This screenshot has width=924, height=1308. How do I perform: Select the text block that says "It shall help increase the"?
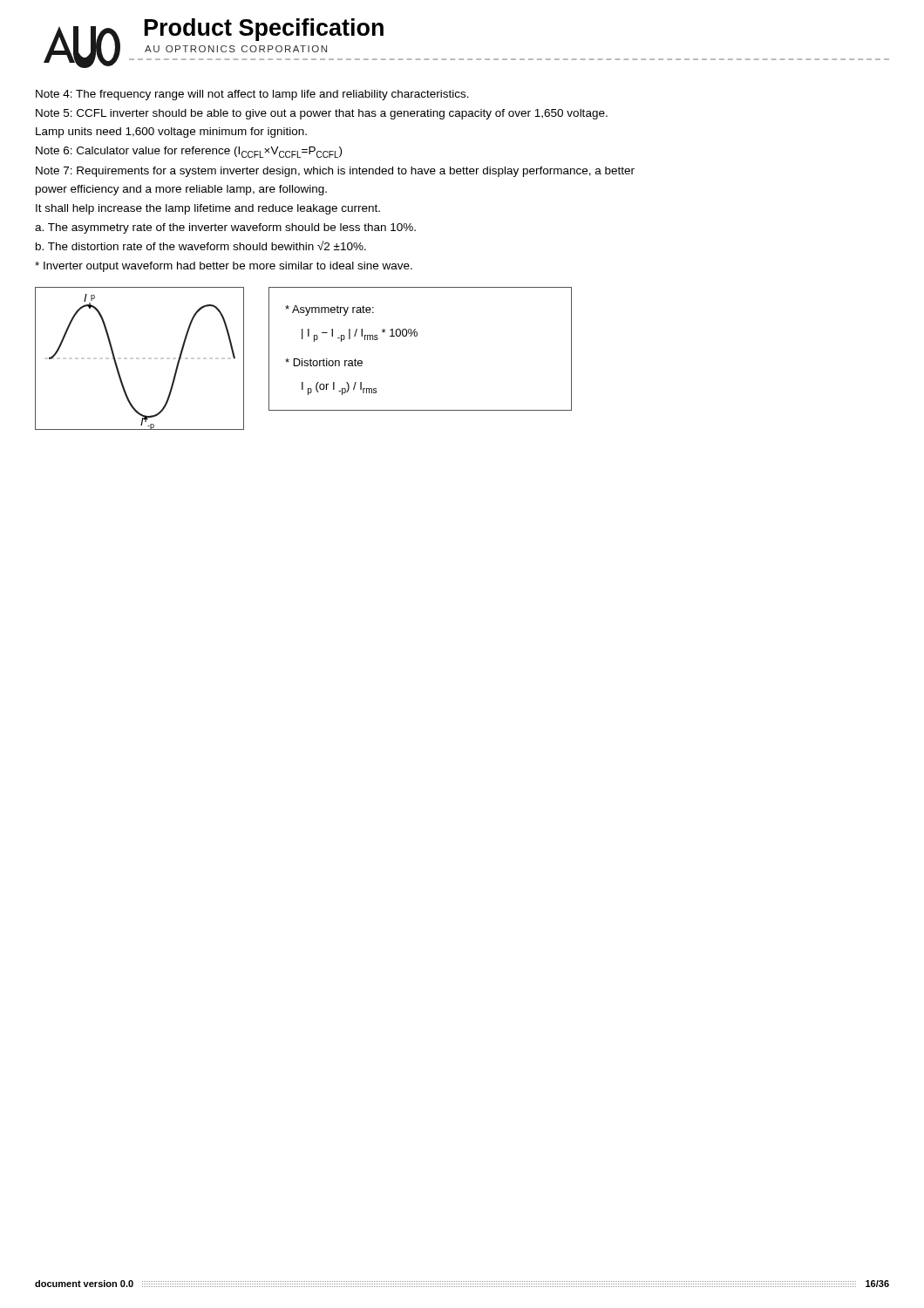[208, 208]
